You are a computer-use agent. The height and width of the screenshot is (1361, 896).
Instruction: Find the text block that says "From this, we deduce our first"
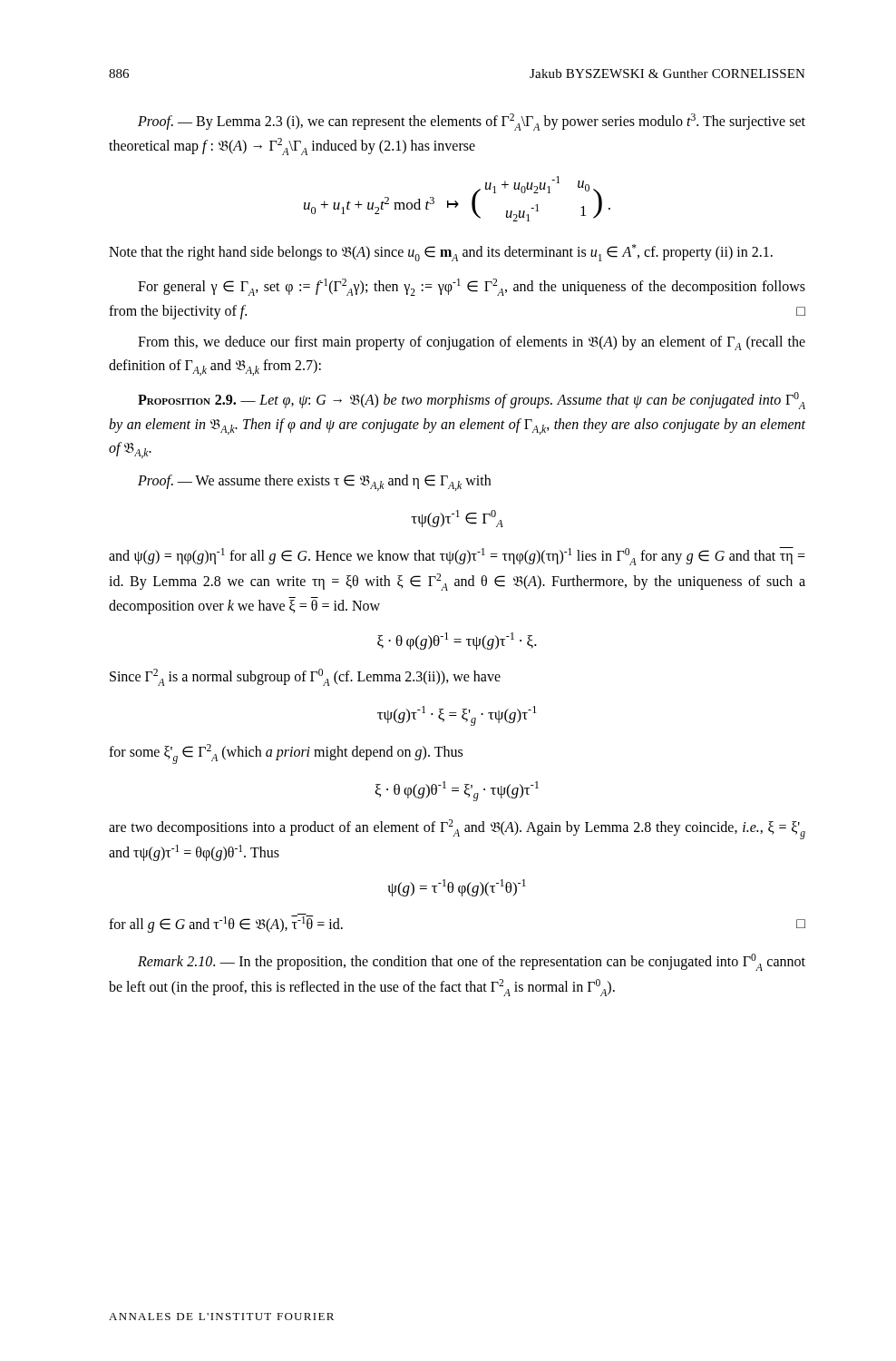click(457, 355)
